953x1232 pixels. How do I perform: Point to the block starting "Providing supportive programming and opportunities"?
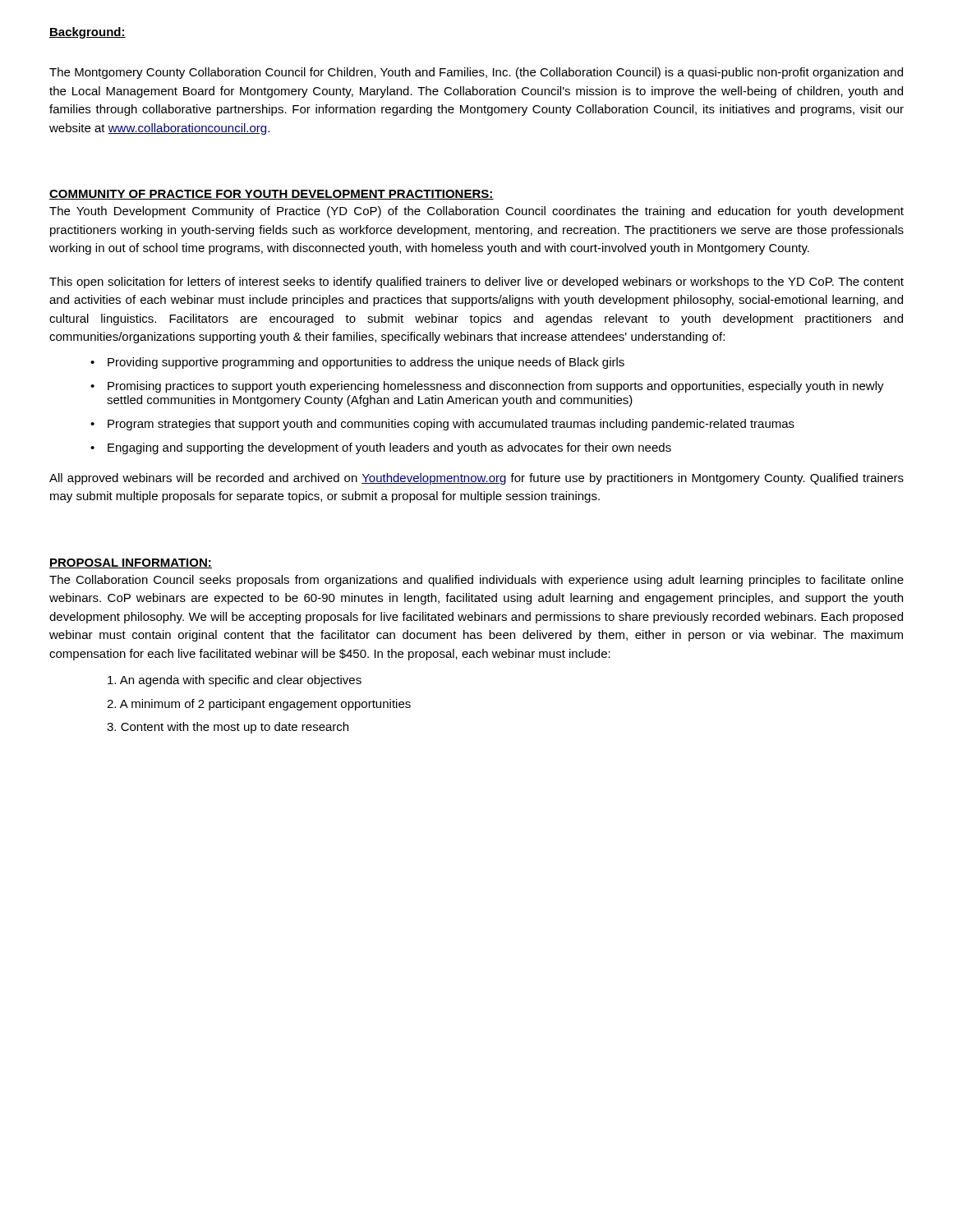(366, 361)
